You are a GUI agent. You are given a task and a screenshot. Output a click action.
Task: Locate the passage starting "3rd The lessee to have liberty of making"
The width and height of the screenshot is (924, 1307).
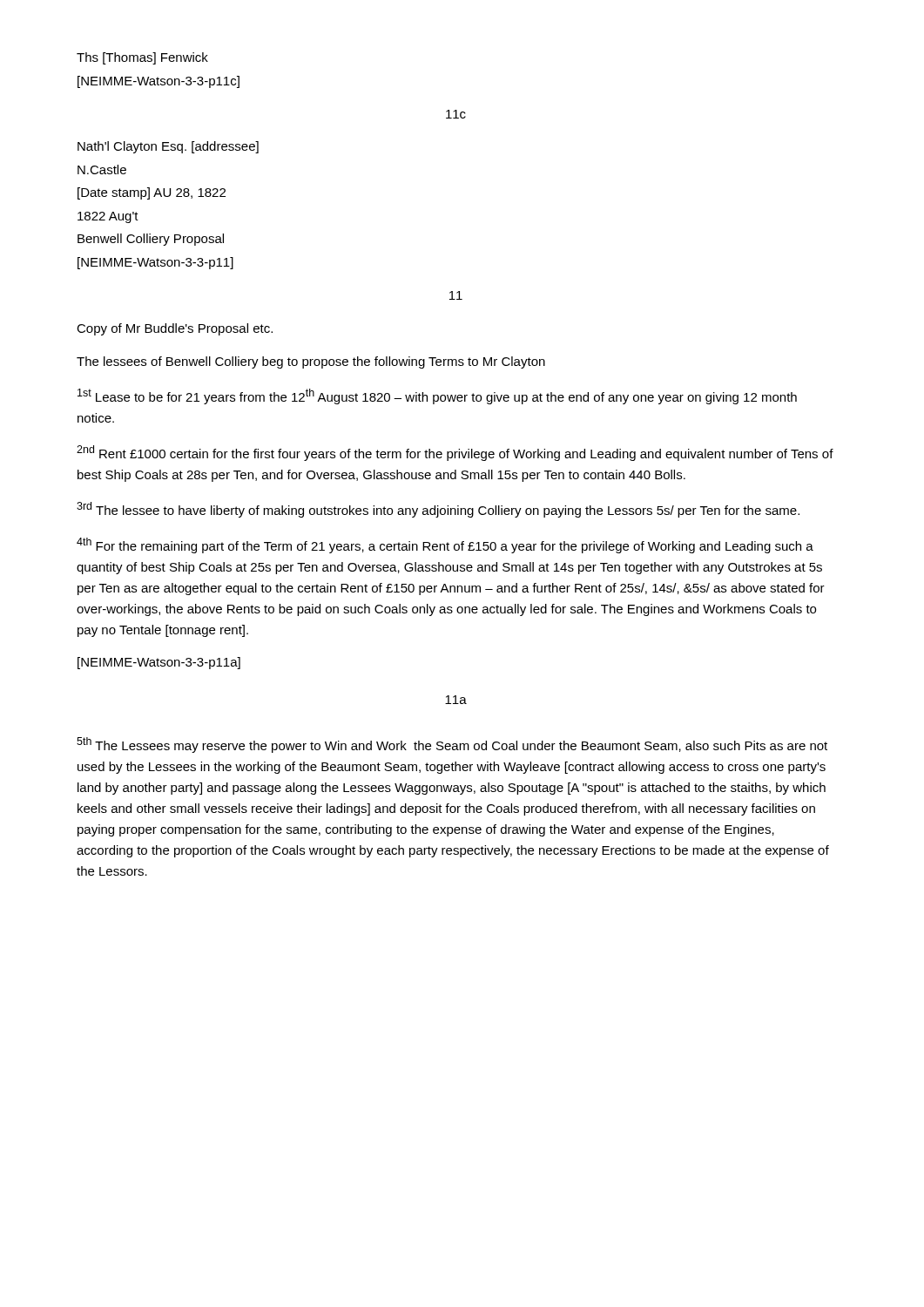click(439, 509)
